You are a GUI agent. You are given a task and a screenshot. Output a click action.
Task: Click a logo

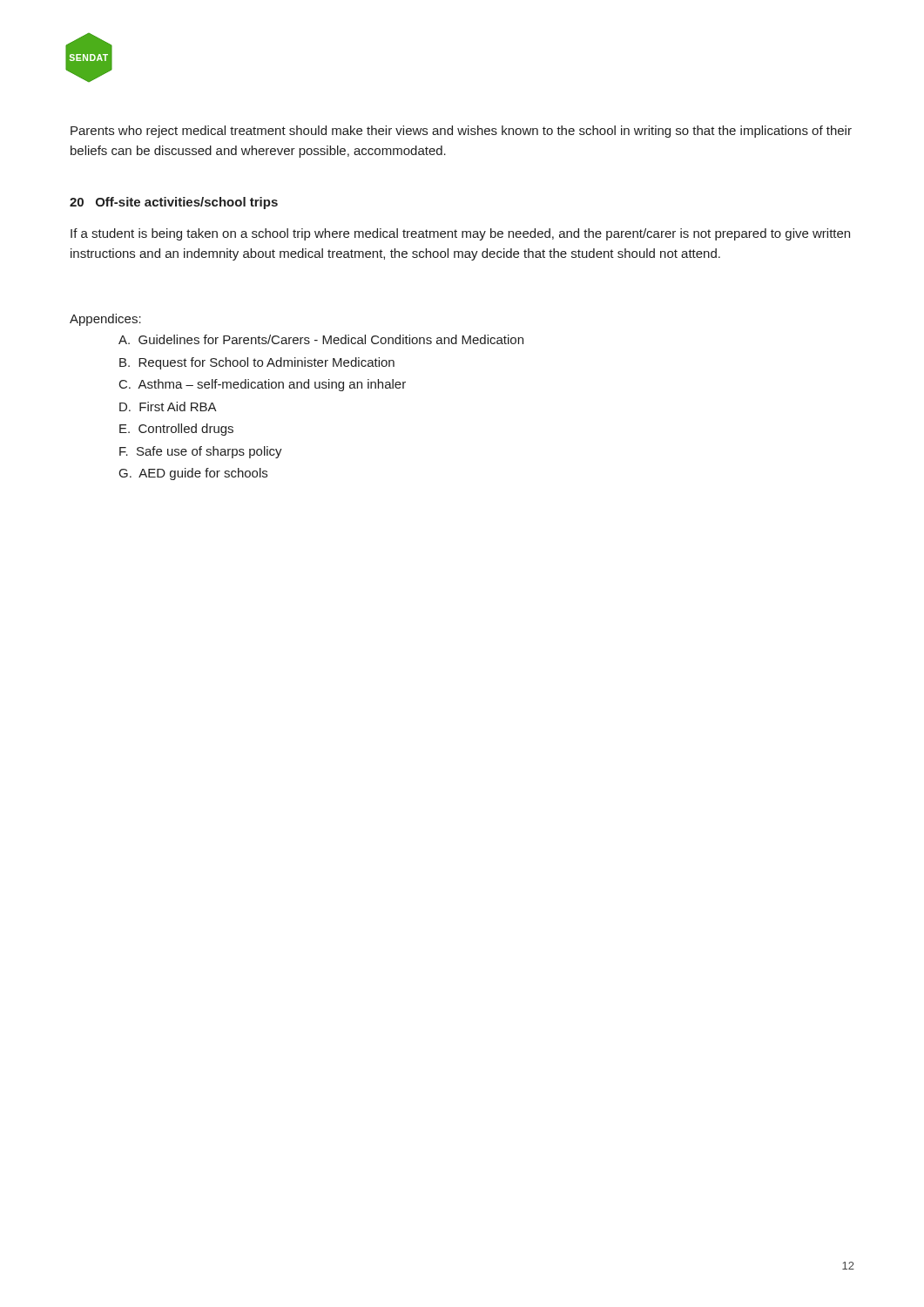pos(89,59)
